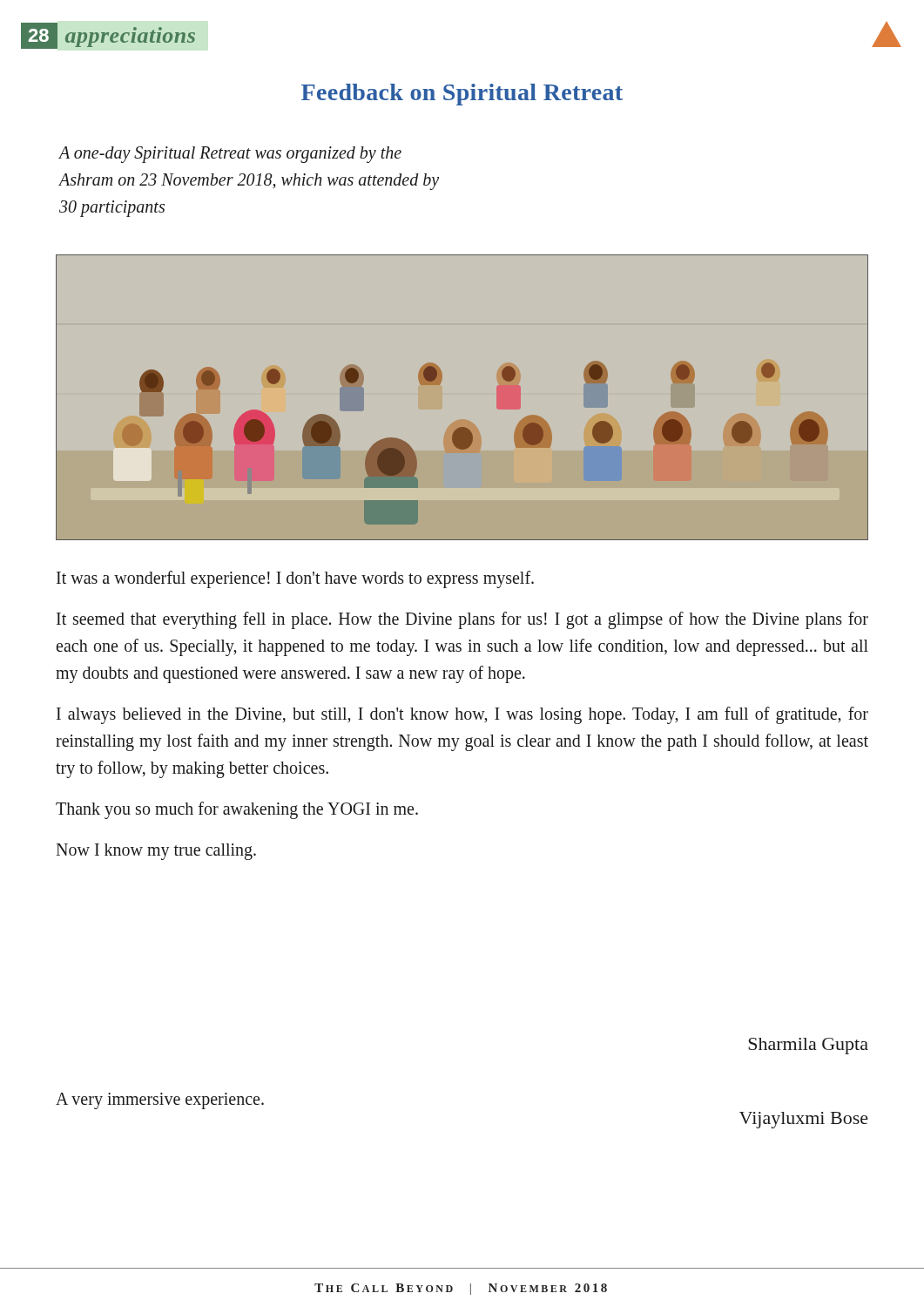924x1307 pixels.
Task: Locate the text "Vijayluxmi Bose"
Action: (x=804, y=1117)
